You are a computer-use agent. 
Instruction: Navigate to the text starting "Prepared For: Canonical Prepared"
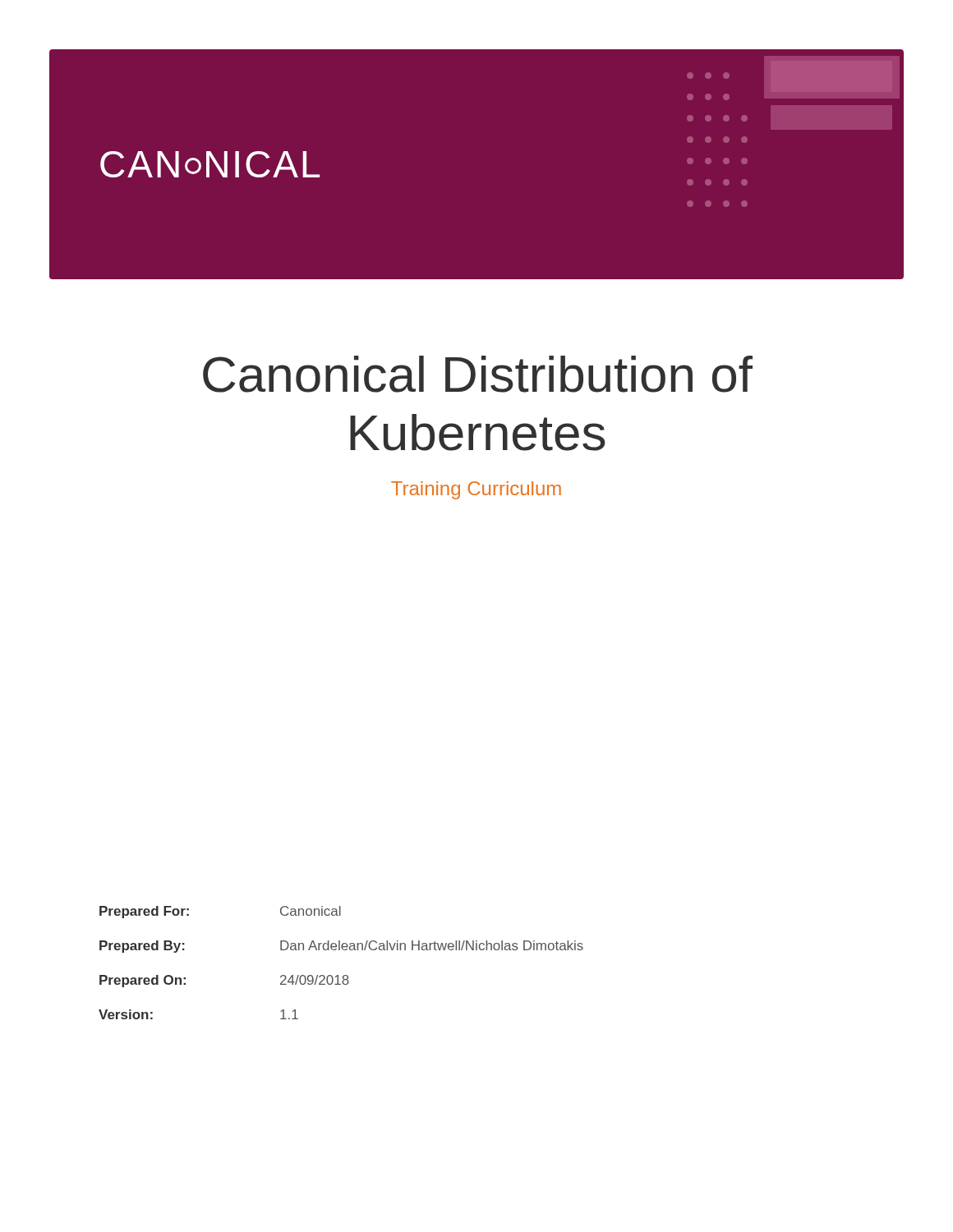(x=140, y=912)
